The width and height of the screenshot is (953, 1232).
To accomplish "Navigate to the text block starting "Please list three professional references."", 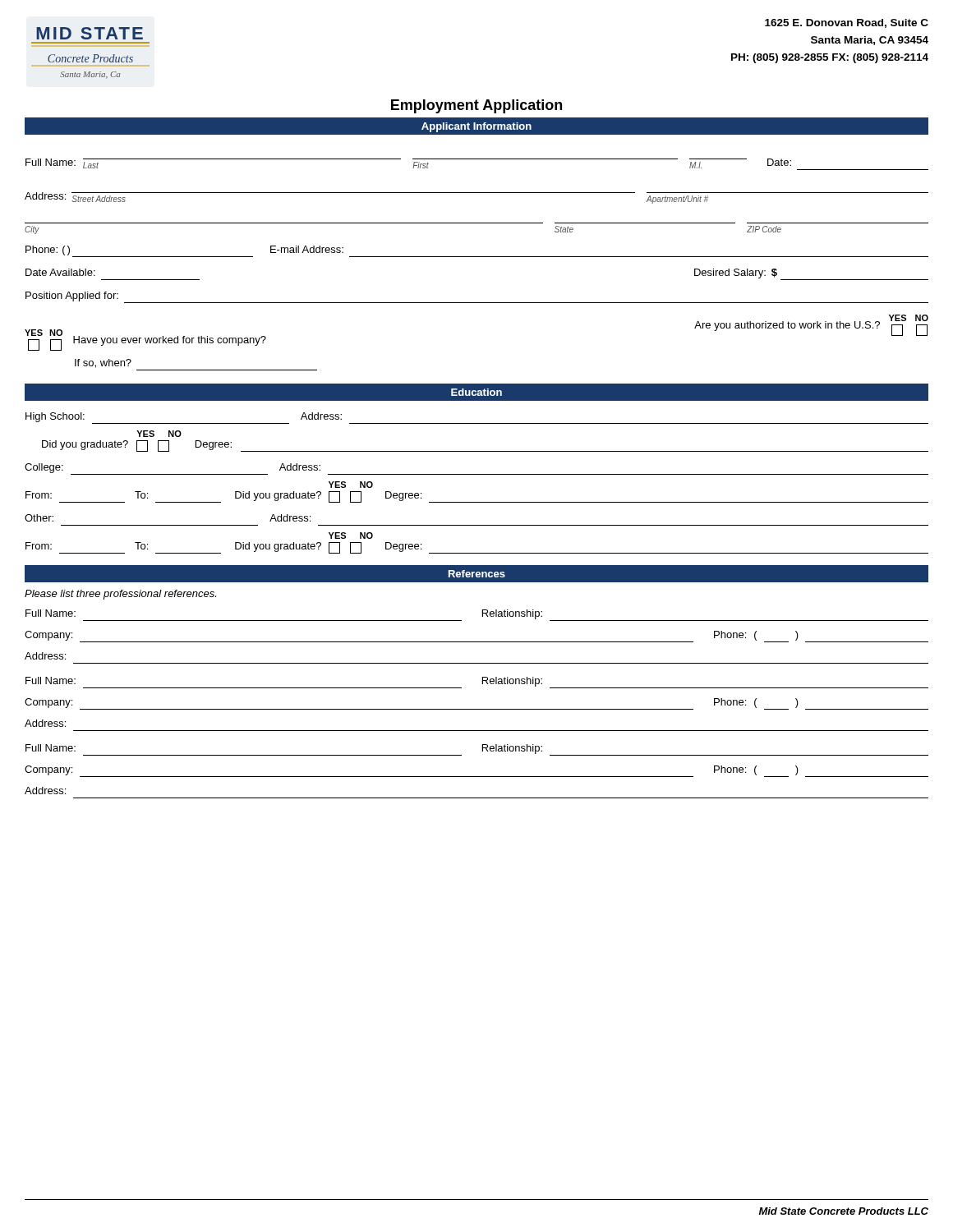I will tap(121, 593).
